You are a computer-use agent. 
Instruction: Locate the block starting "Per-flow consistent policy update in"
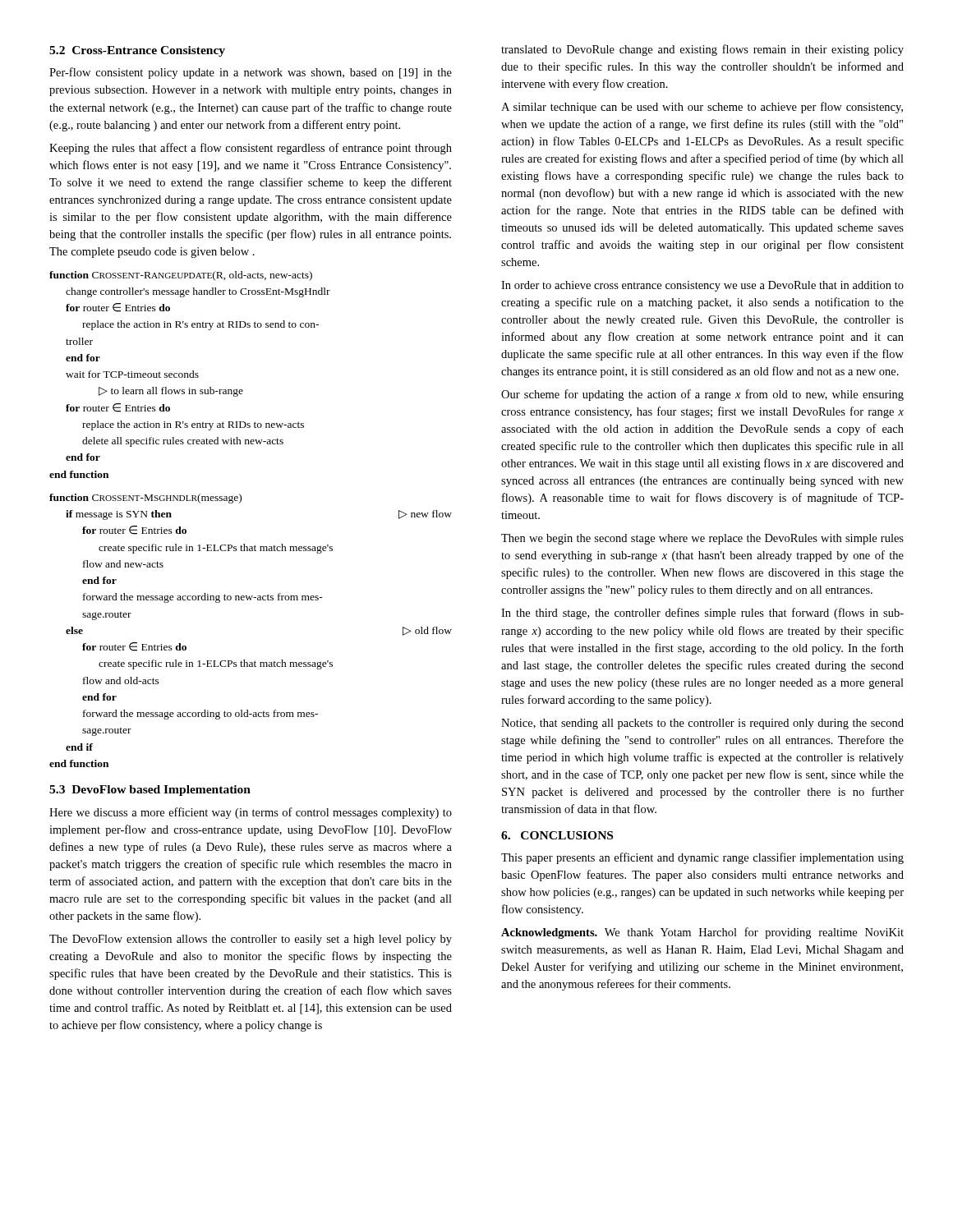pyautogui.click(x=251, y=99)
